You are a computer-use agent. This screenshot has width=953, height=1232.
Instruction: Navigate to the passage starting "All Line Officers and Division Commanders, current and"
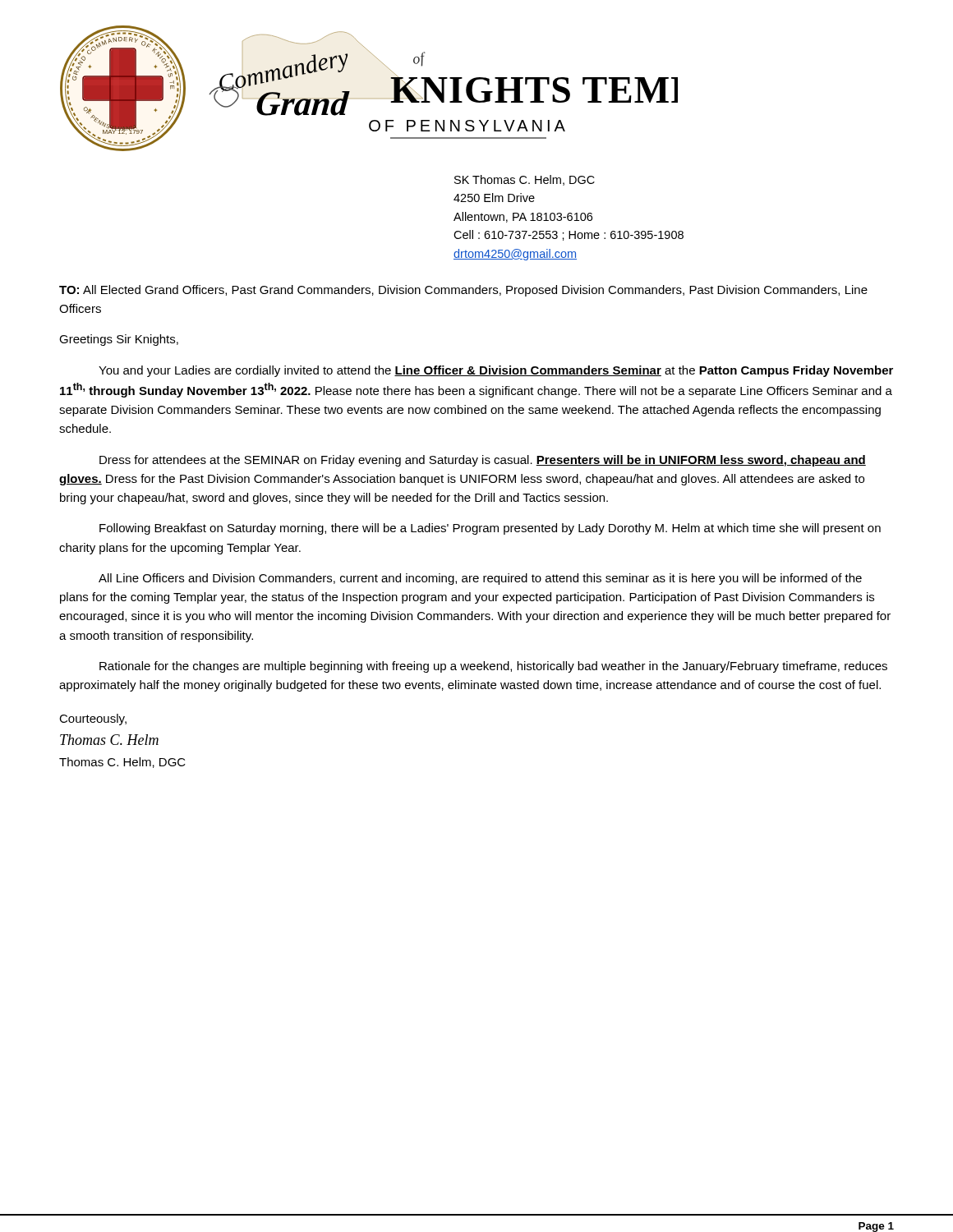pos(475,606)
